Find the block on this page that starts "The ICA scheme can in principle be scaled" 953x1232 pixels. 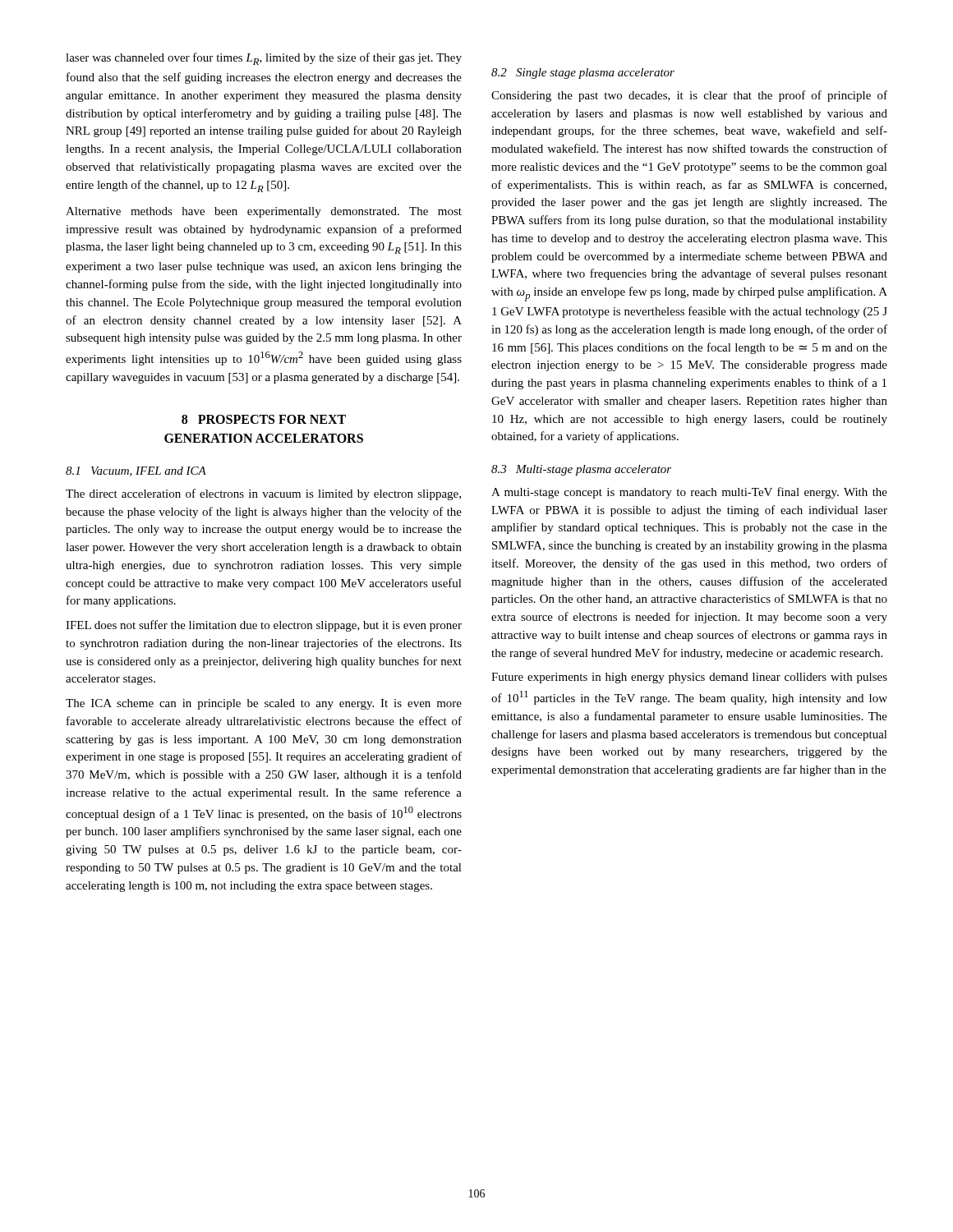[264, 795]
